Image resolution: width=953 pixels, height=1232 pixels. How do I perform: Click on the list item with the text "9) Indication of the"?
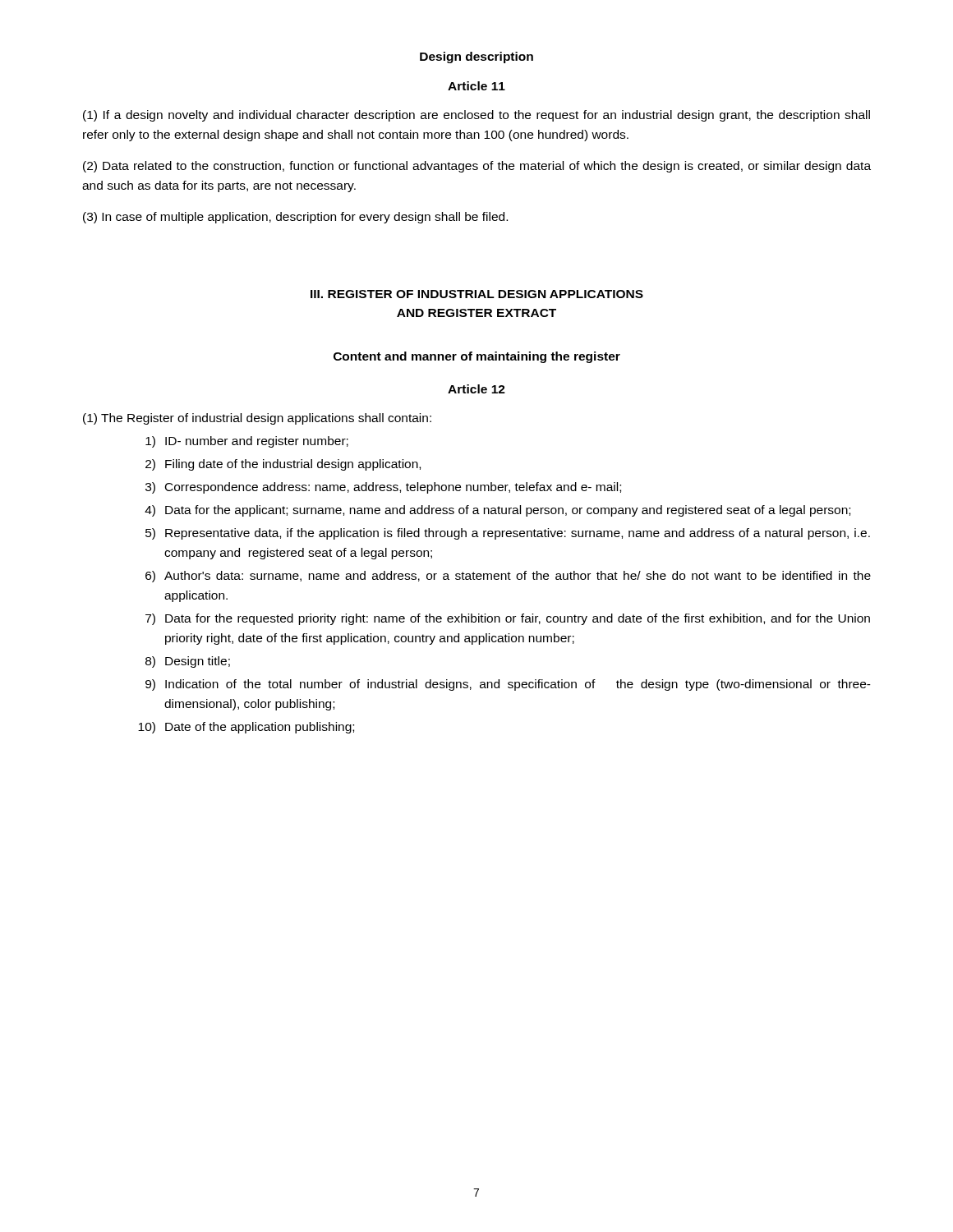pos(476,694)
